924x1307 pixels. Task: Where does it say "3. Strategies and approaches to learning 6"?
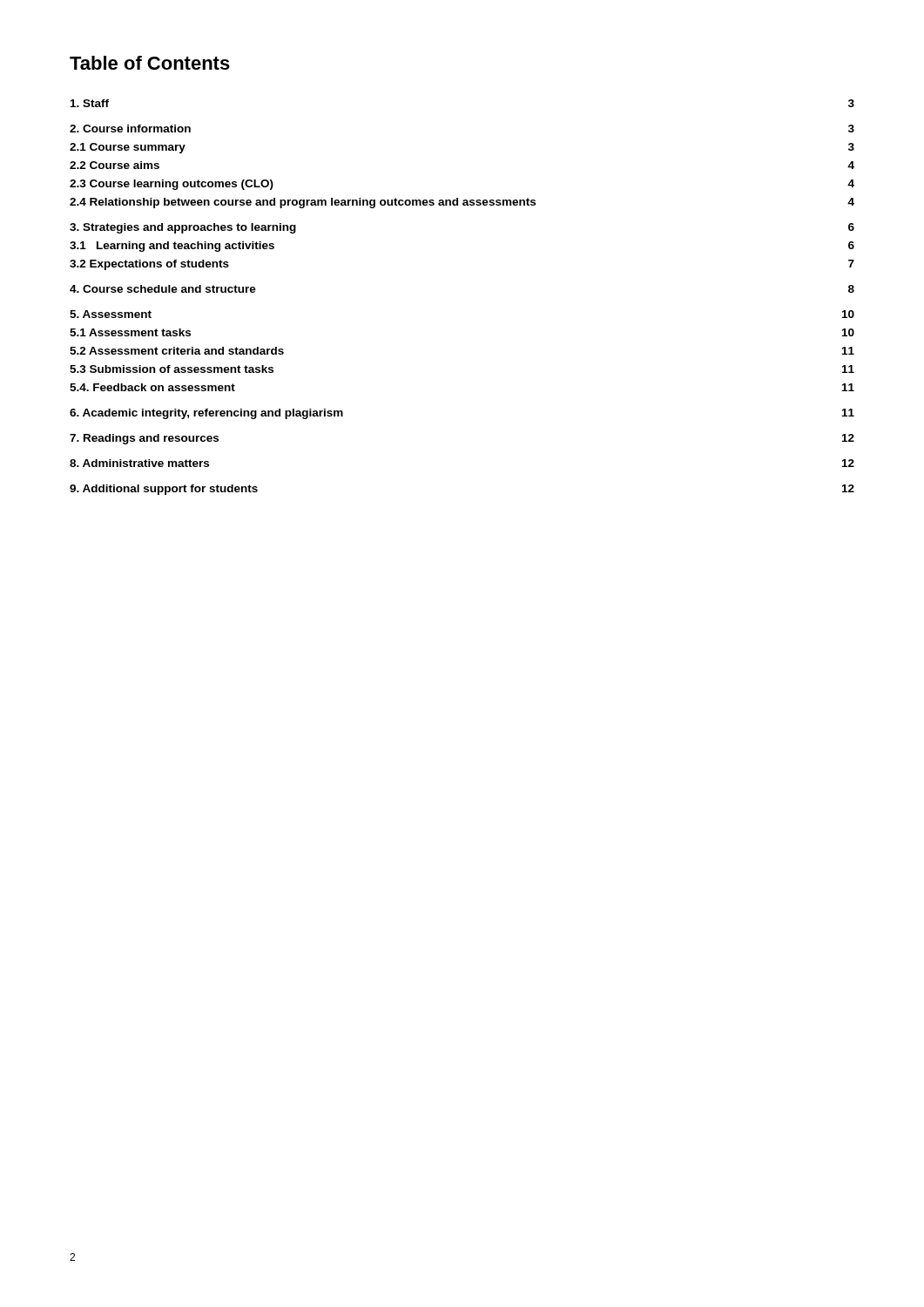[x=183, y=228]
